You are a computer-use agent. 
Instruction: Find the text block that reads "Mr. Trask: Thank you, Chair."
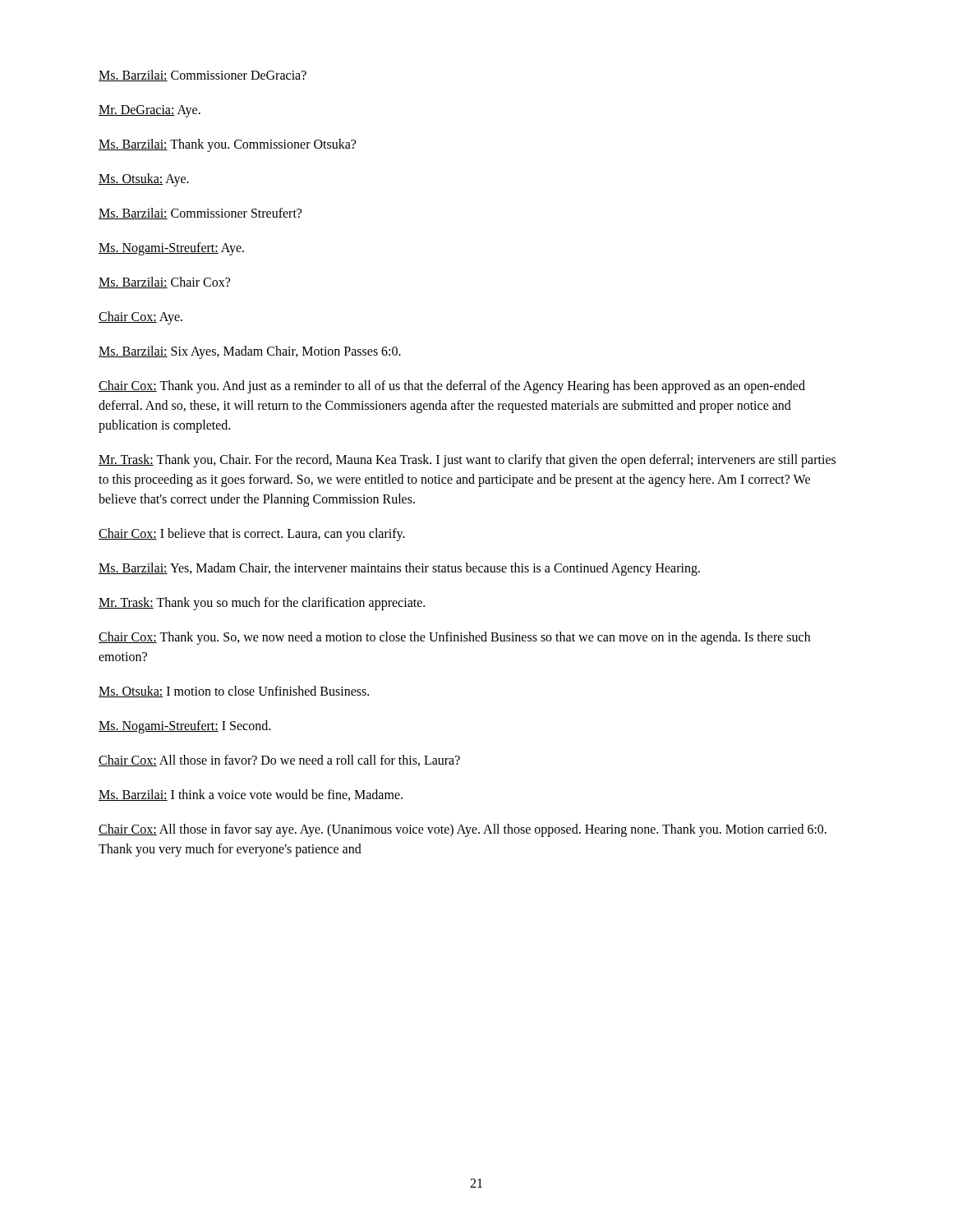[467, 479]
